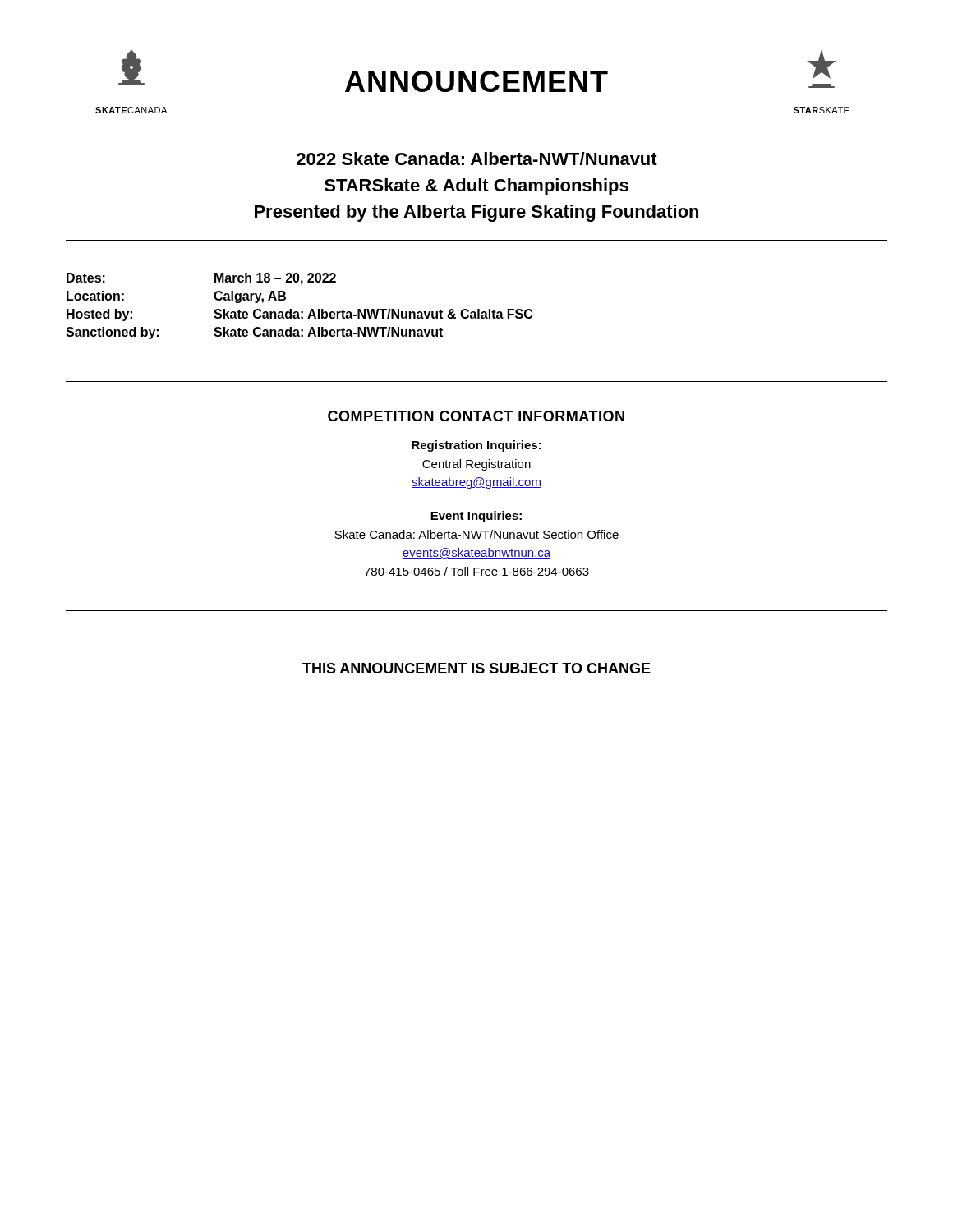The height and width of the screenshot is (1232, 953).
Task: Click on the passage starting "Event Inquiries: Skate Canada: Alberta-NWT/Nunavut"
Action: (476, 544)
